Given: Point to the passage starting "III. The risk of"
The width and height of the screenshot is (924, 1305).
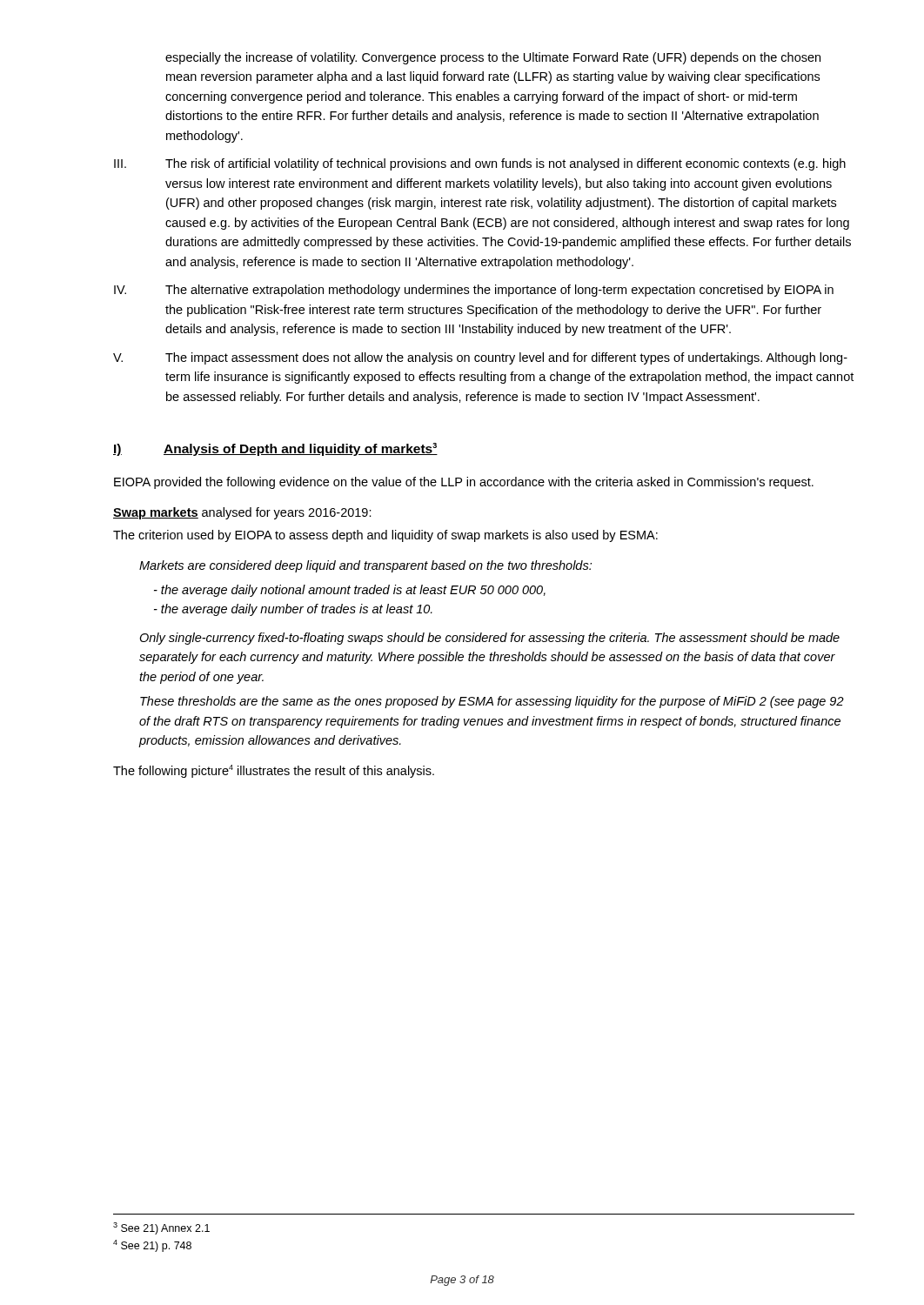Looking at the screenshot, I should (x=484, y=213).
